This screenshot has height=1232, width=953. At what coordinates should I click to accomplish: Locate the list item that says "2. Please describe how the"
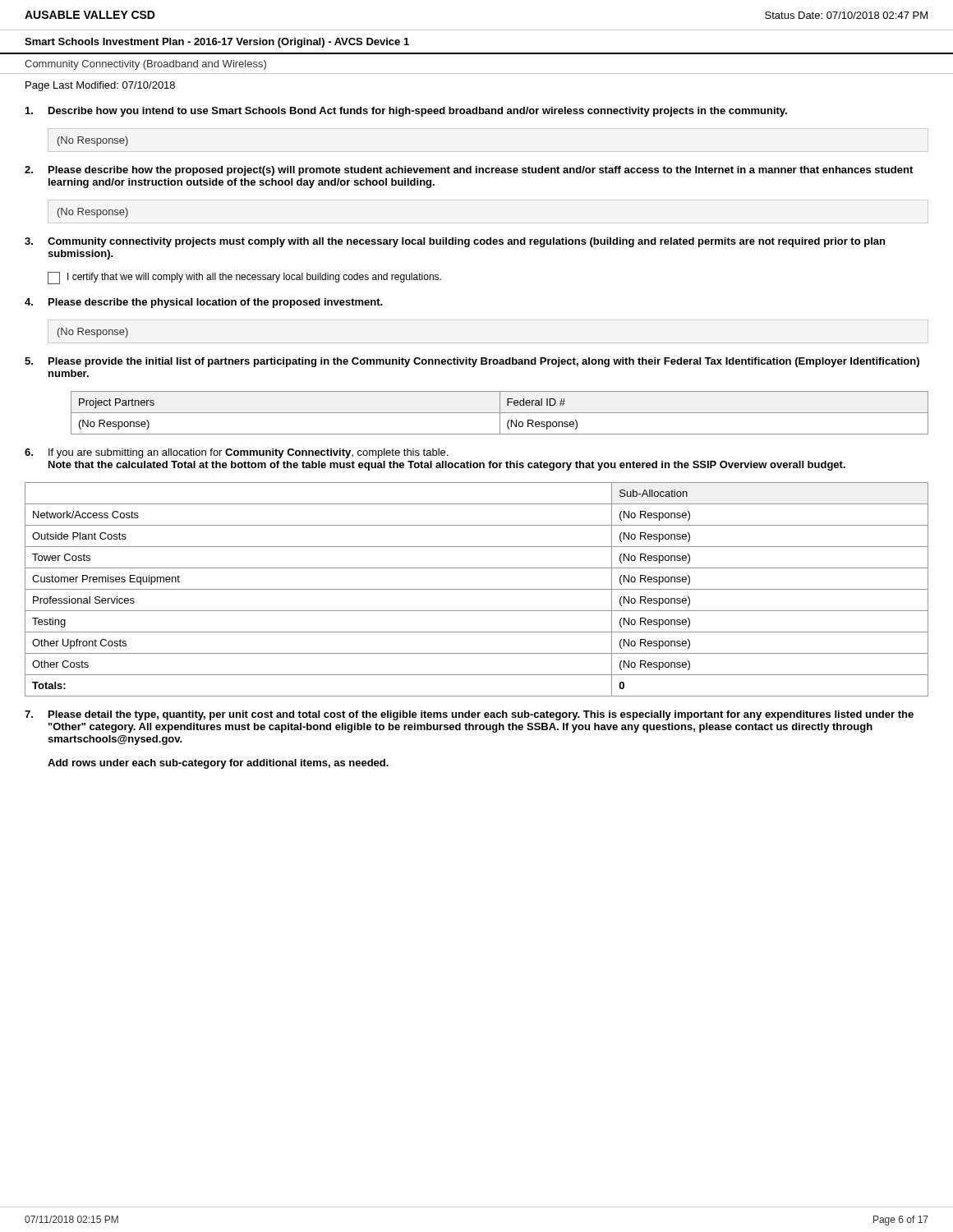click(476, 176)
